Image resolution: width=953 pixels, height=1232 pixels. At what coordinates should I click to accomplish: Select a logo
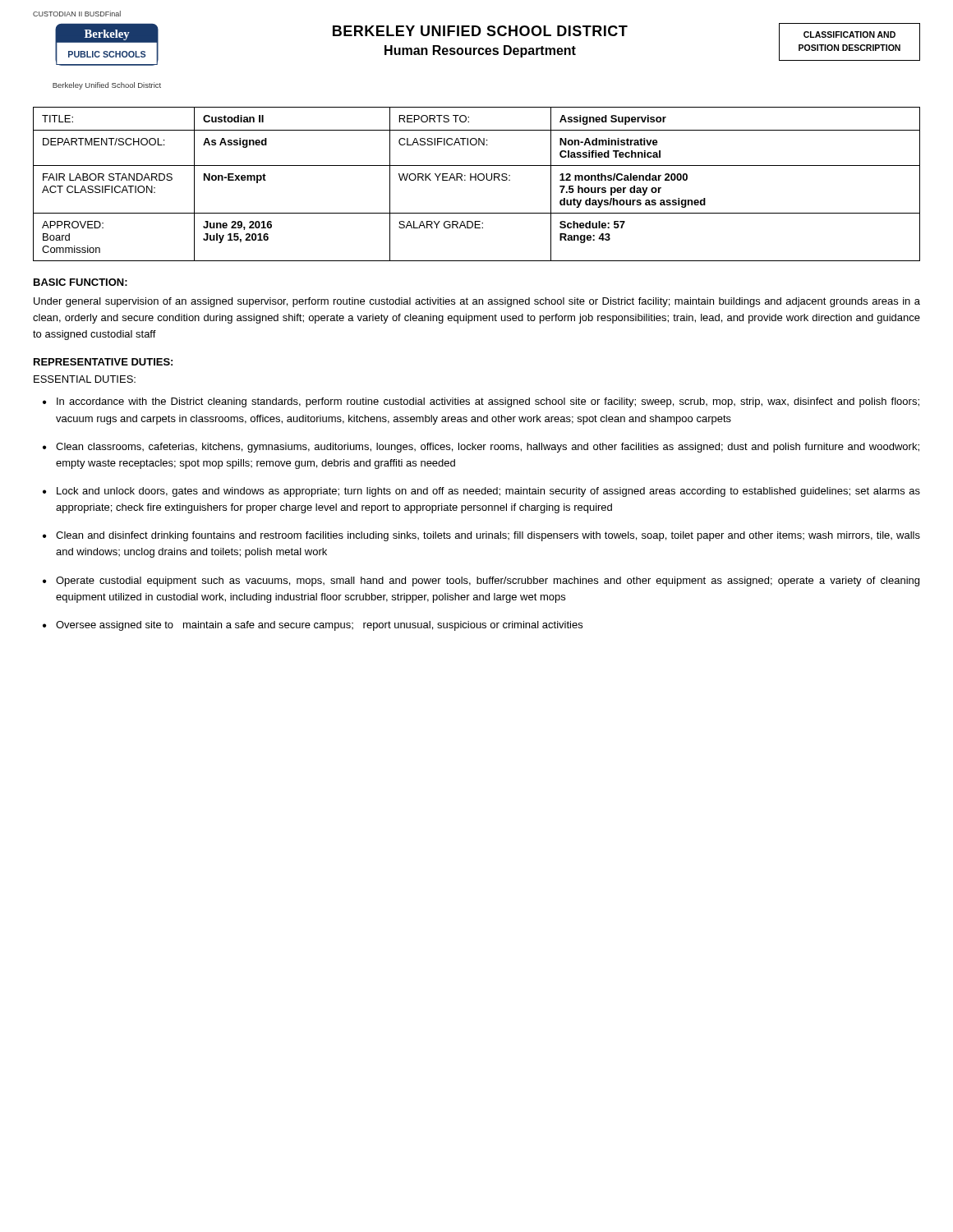tap(107, 56)
